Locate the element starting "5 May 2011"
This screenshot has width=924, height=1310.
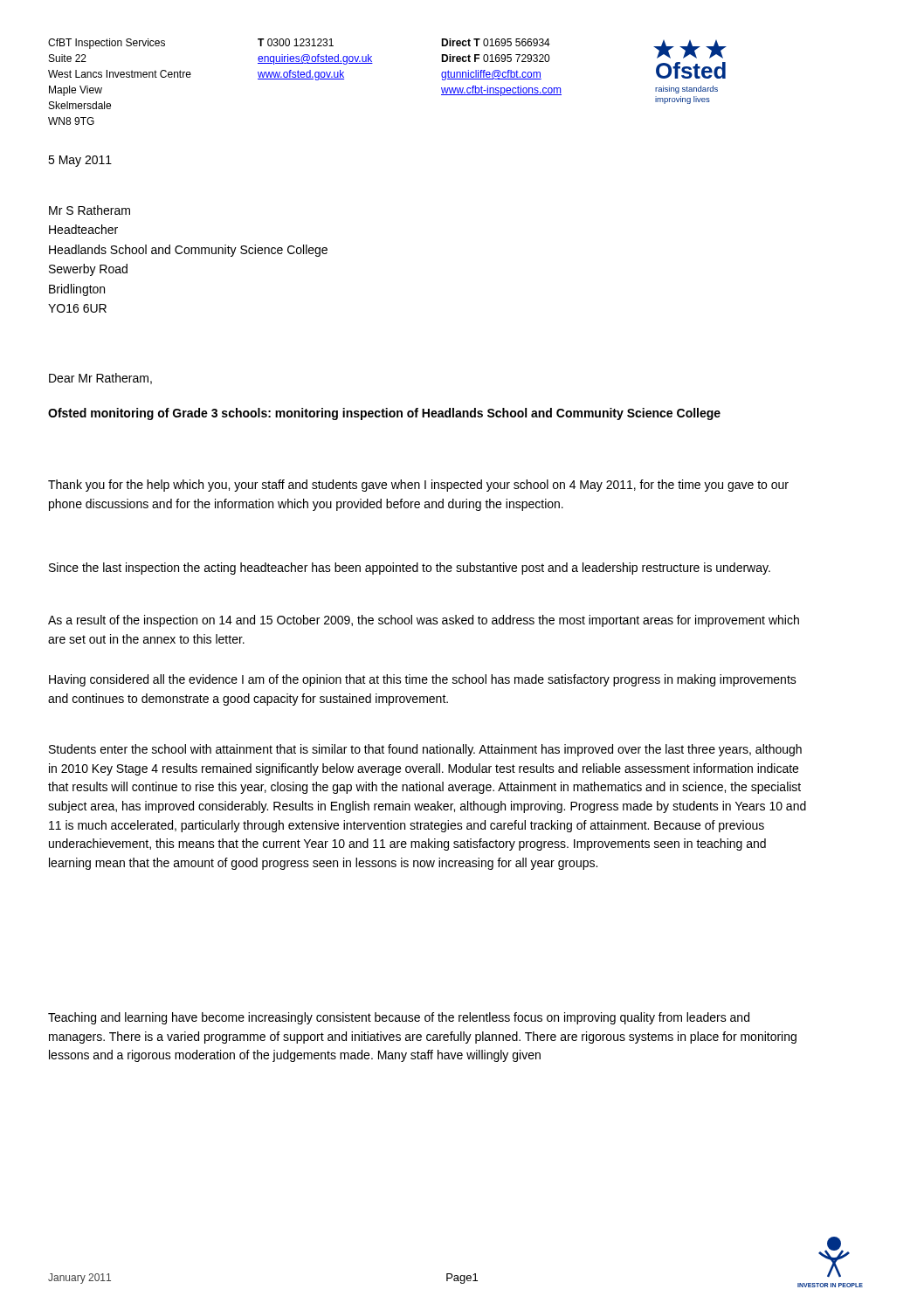pos(80,160)
